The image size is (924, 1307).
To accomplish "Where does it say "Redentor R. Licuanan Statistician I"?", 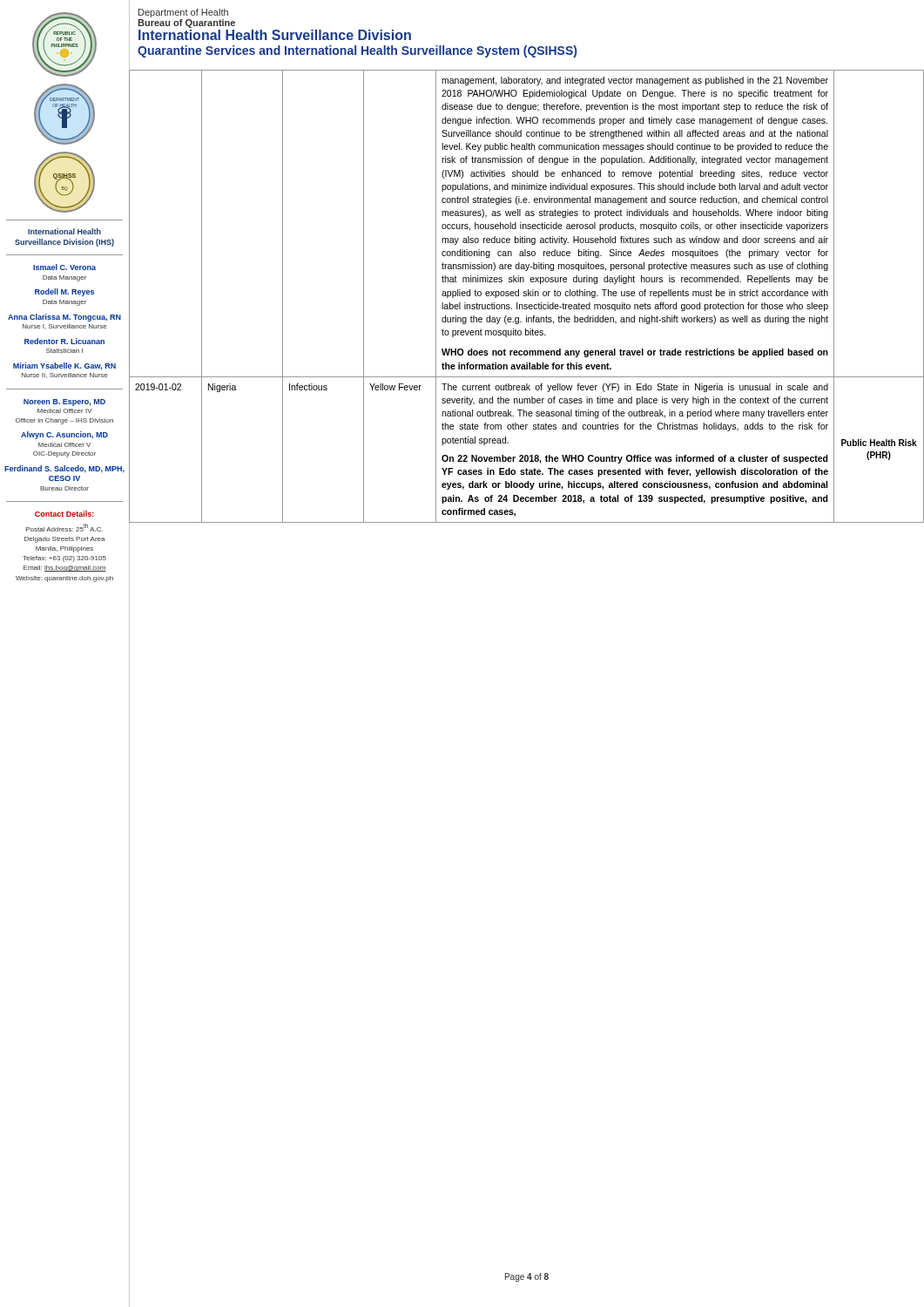I will pos(64,346).
